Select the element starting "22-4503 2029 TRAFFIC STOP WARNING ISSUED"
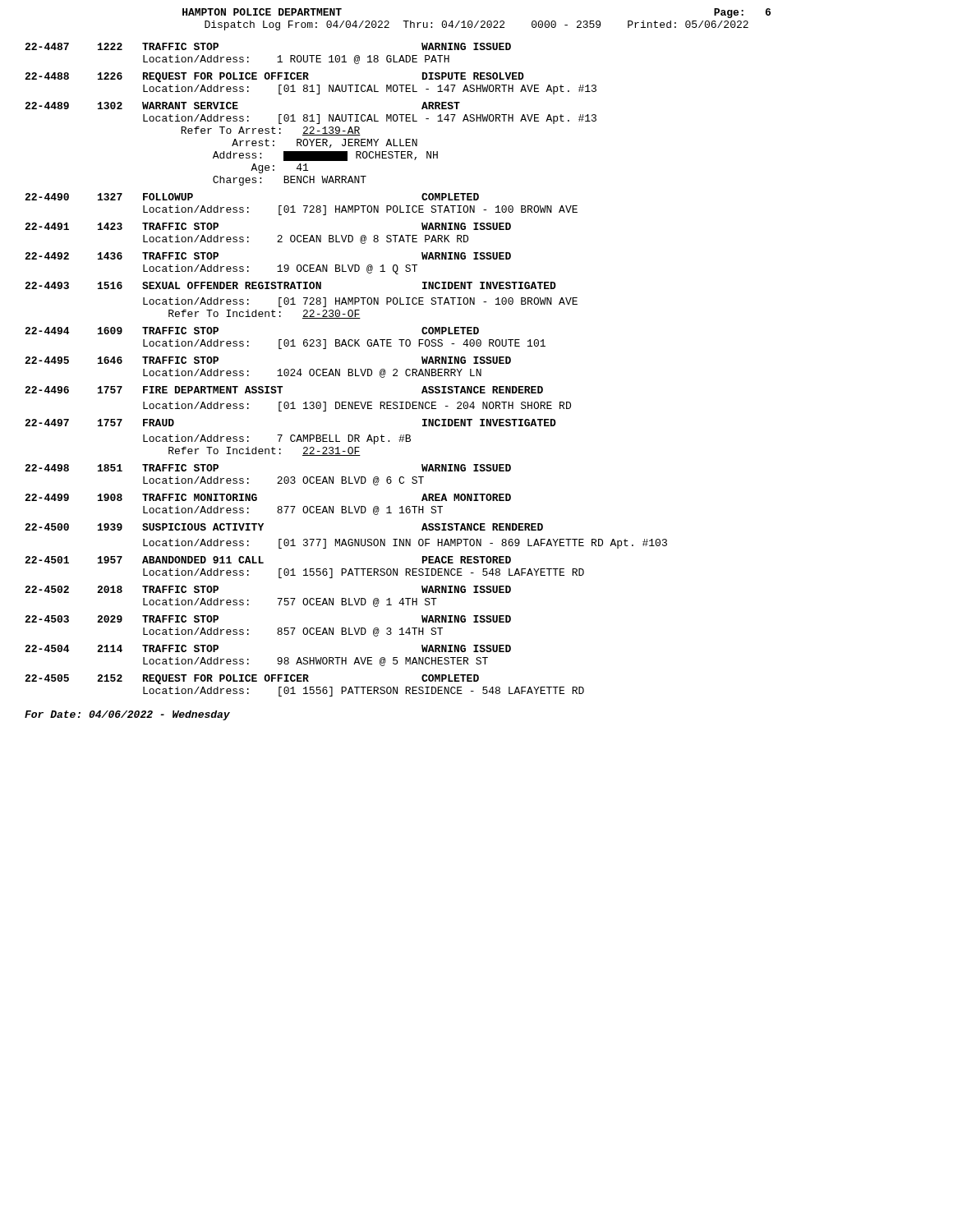 point(481,626)
